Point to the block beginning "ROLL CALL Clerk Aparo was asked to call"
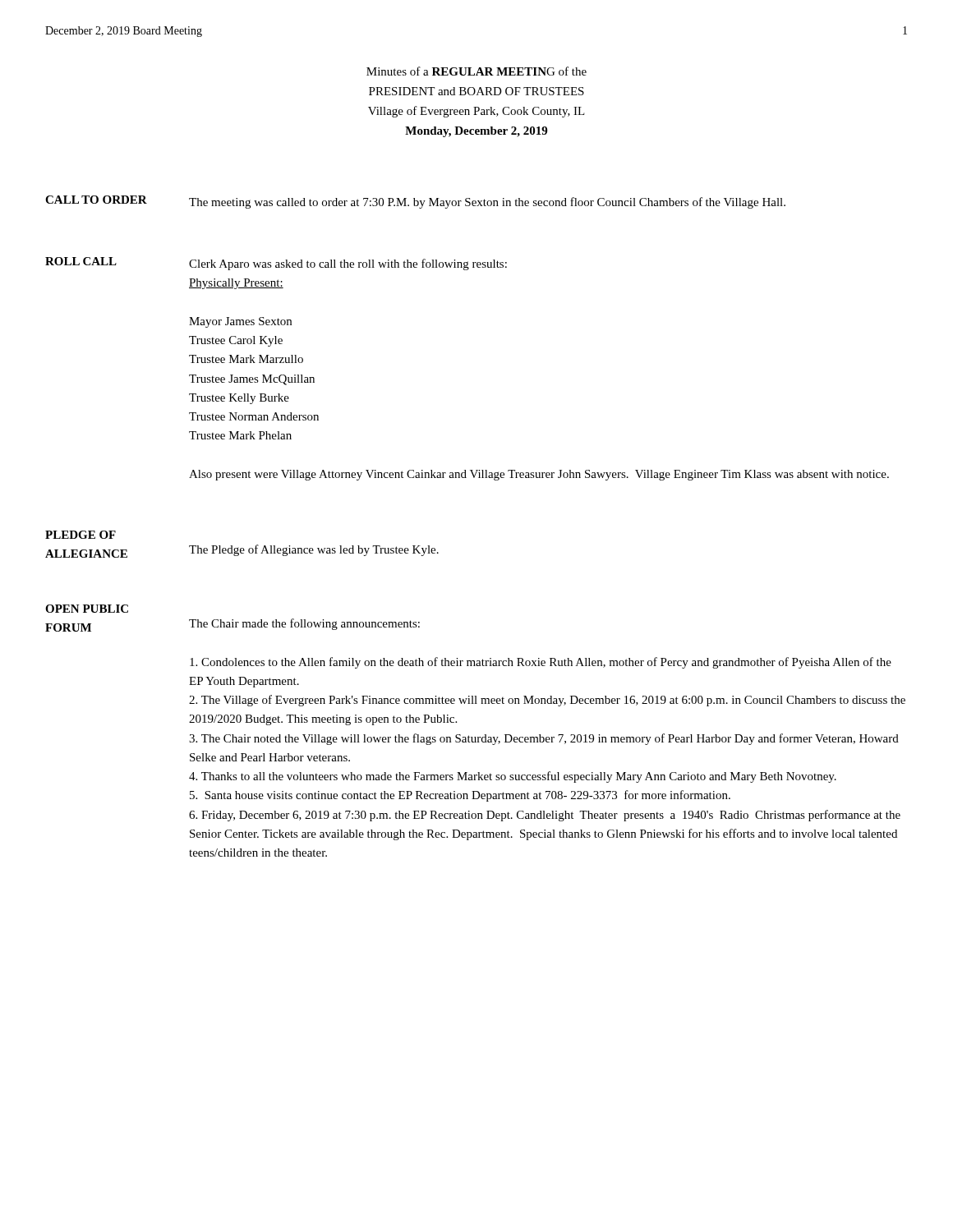Image resolution: width=953 pixels, height=1232 pixels. tap(276, 264)
